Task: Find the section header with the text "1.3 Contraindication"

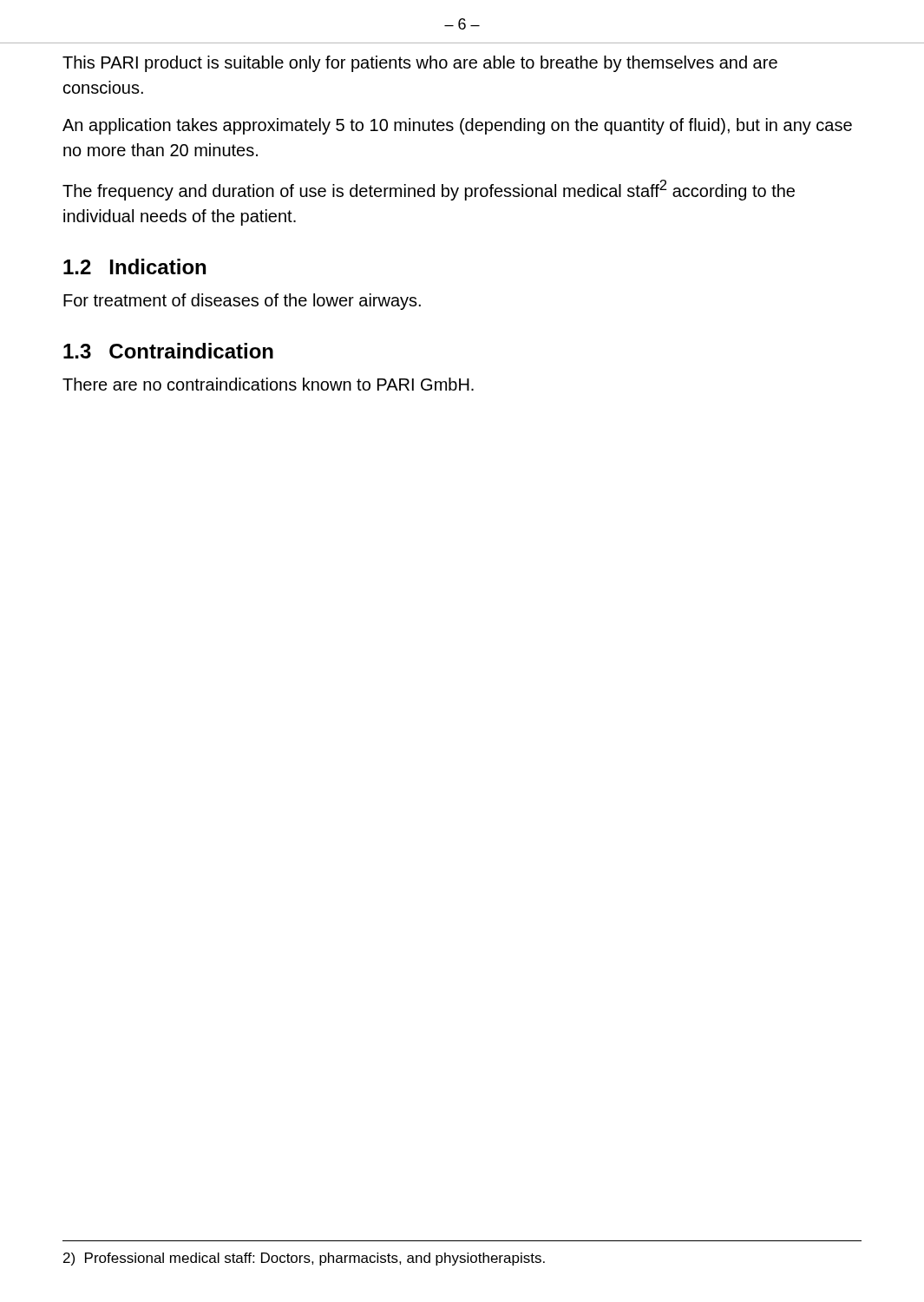Action: click(x=168, y=351)
